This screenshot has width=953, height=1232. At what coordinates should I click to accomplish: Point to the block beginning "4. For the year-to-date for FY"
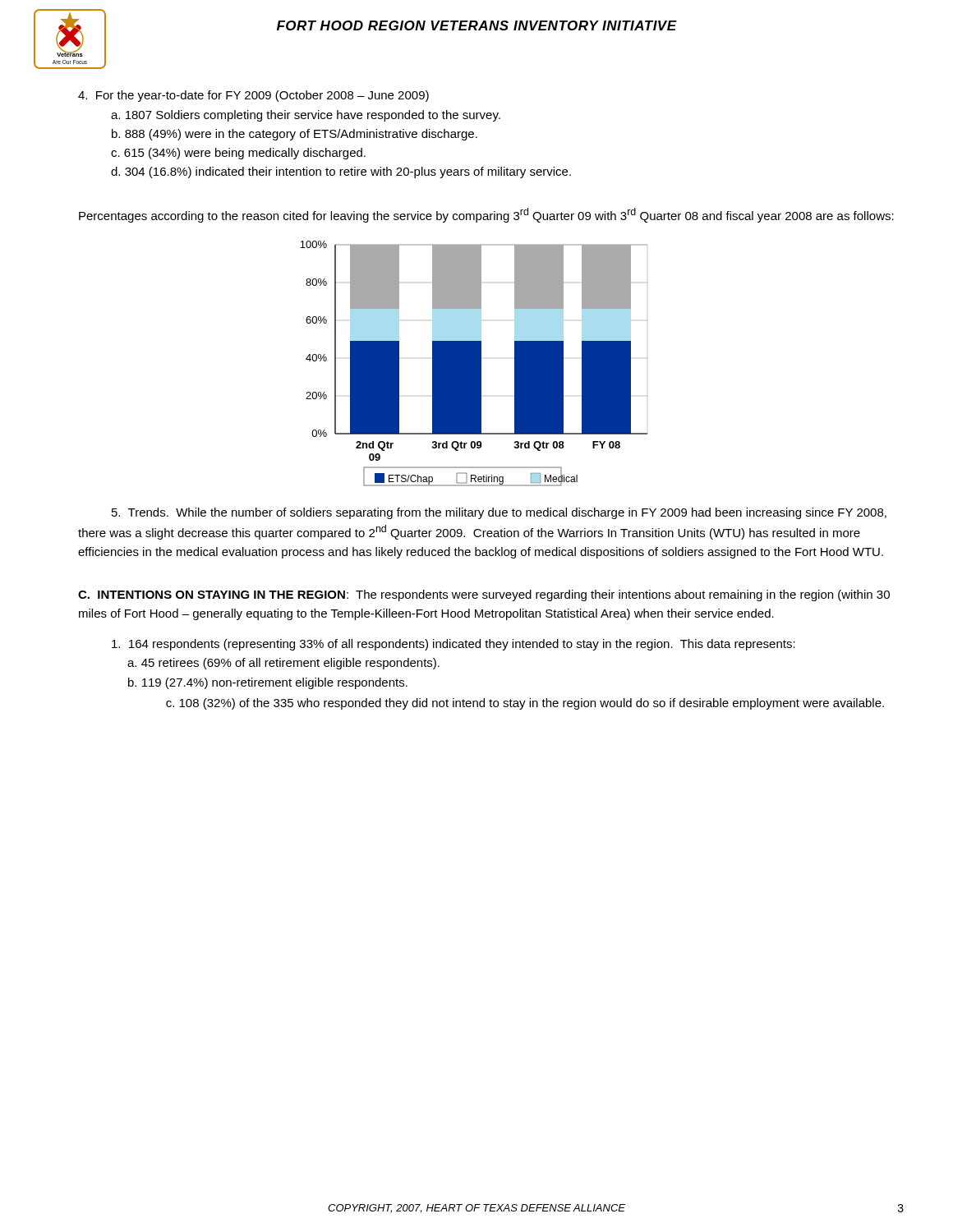pos(253,96)
